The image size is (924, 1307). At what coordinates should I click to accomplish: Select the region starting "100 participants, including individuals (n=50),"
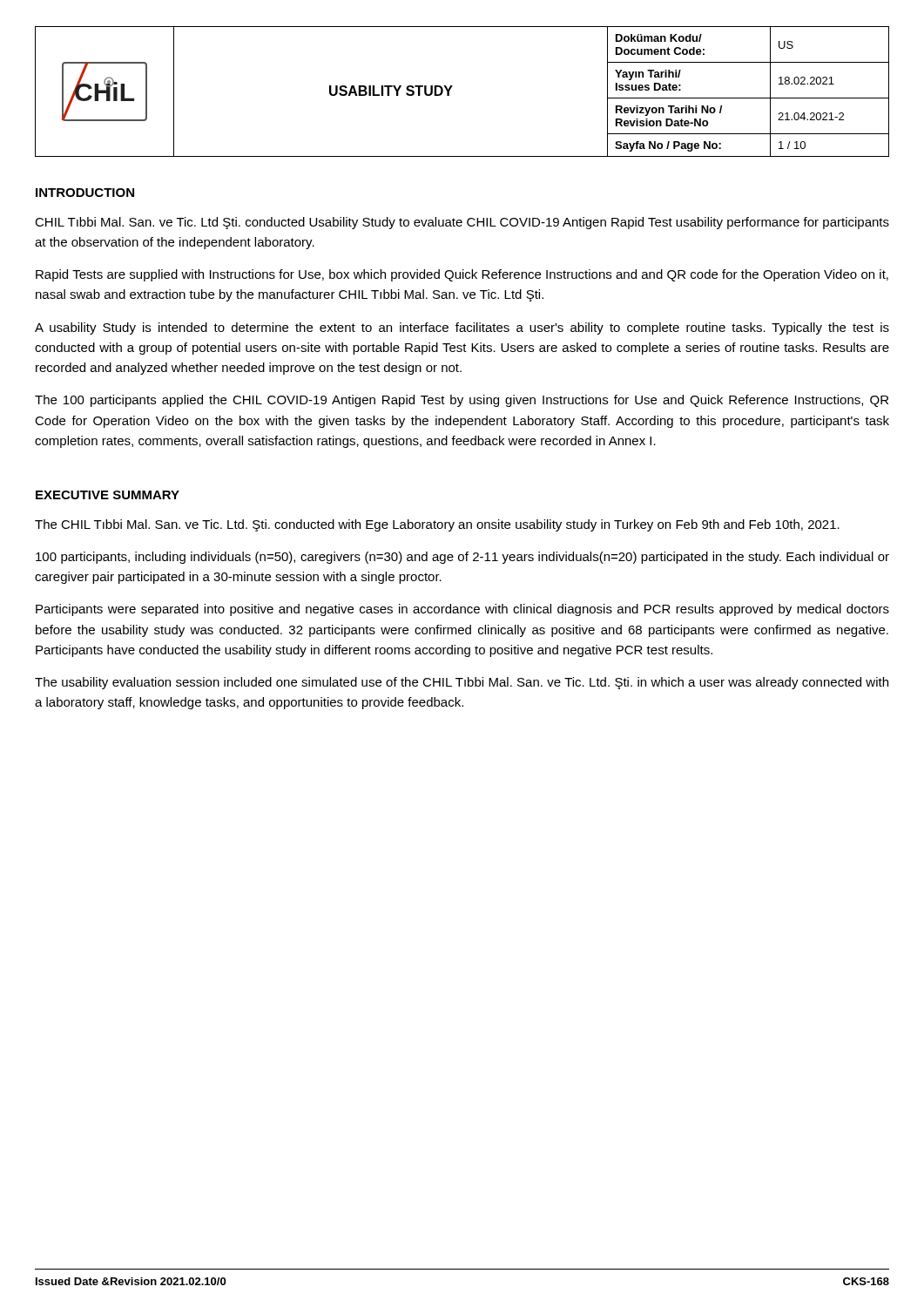(x=462, y=566)
